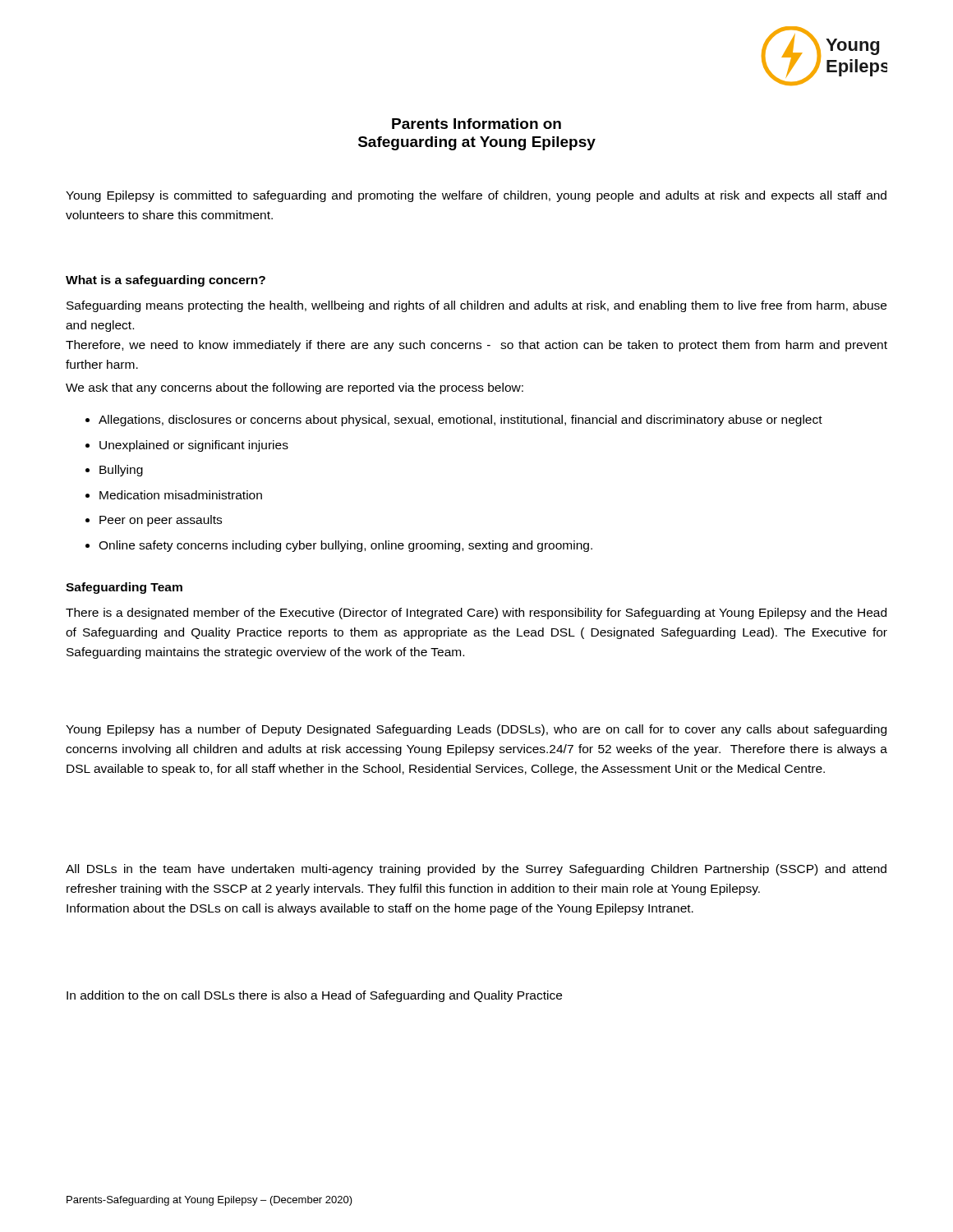Find the text block that says "Young Epilepsy is committed"

(x=476, y=205)
